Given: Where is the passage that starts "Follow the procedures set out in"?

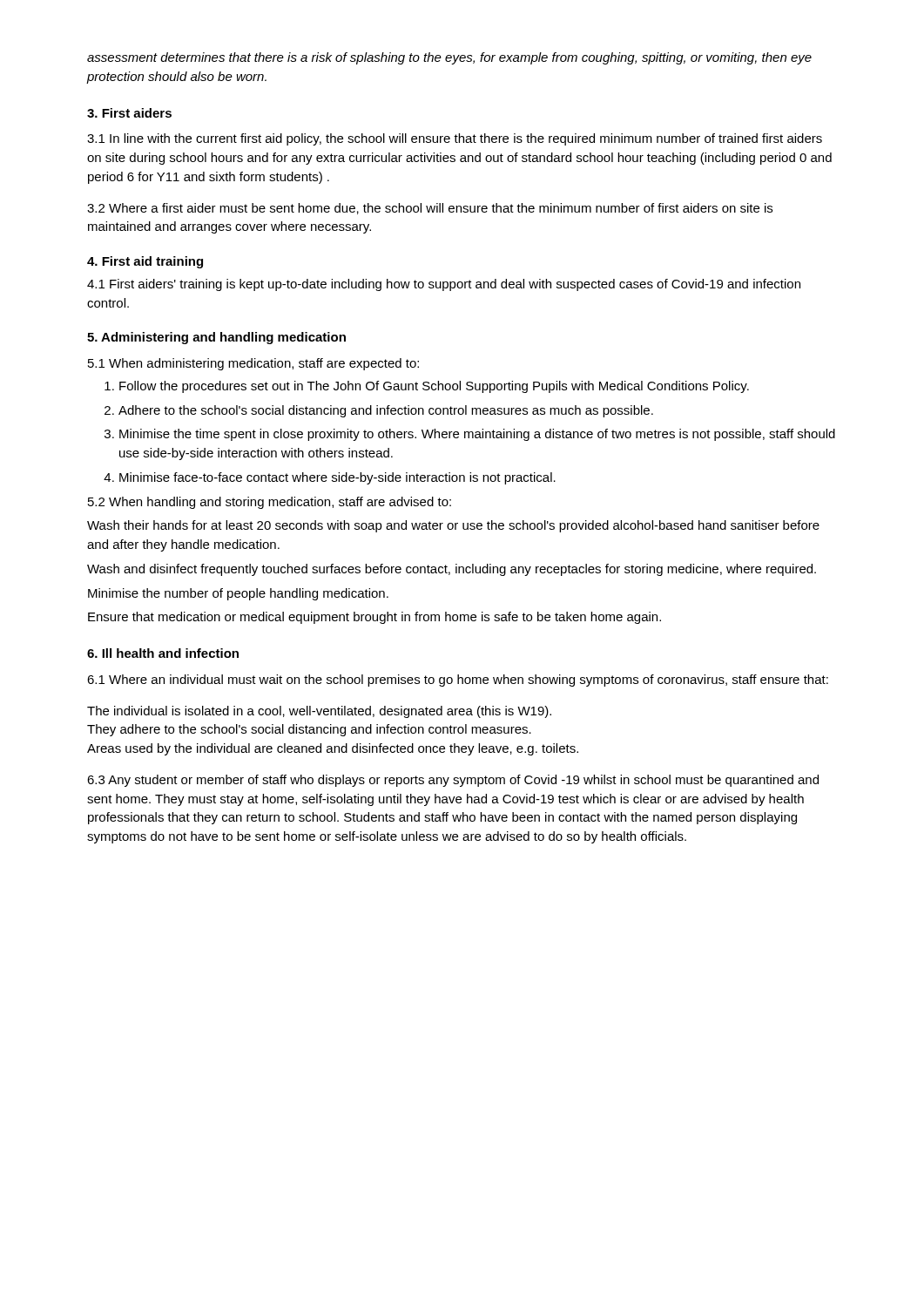Looking at the screenshot, I should 462,431.
